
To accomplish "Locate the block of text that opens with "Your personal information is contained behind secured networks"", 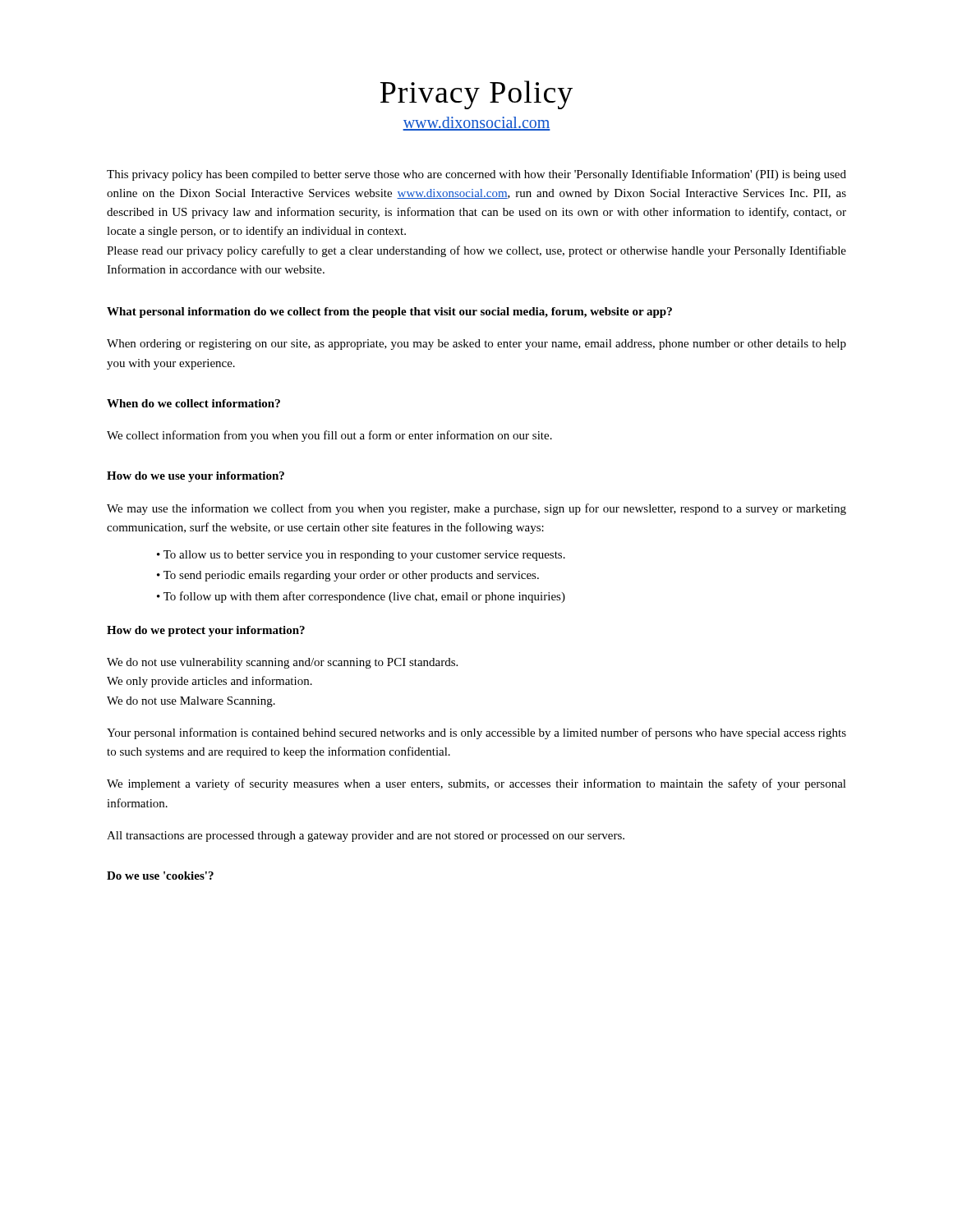I will coord(476,742).
